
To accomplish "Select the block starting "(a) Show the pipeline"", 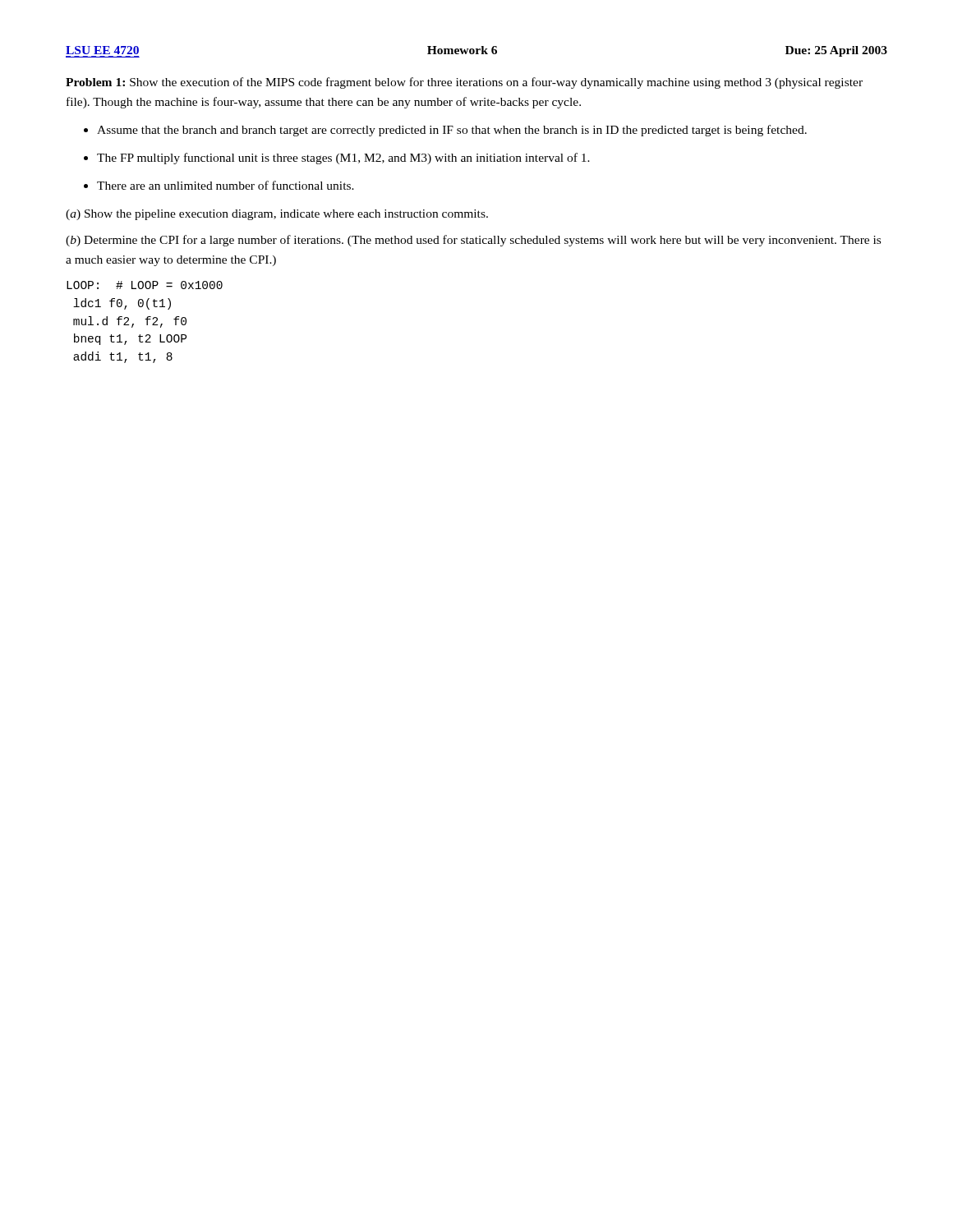I will [277, 213].
